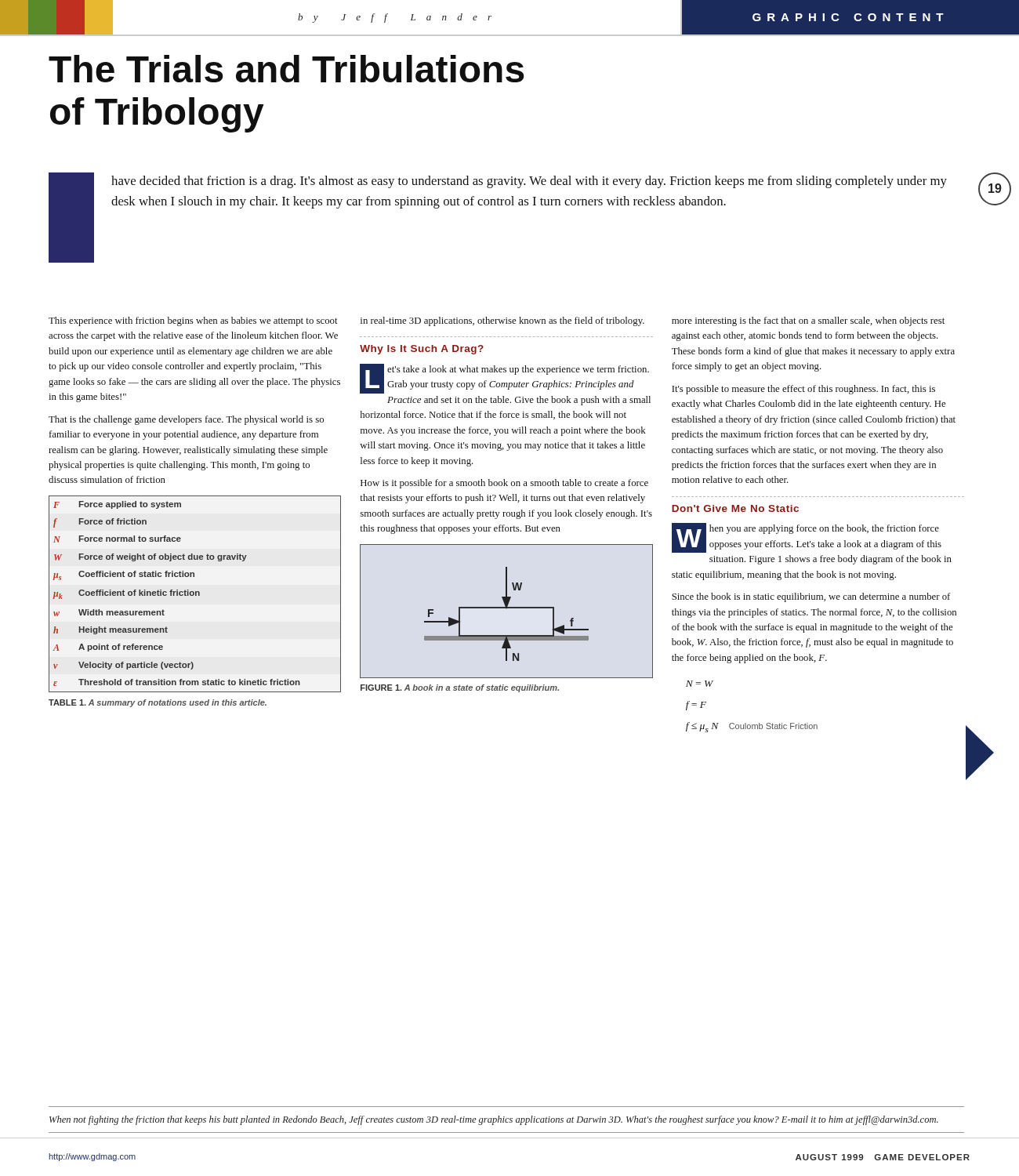
Task: Select the block starting "Why Is It Such A"
Action: [x=422, y=349]
